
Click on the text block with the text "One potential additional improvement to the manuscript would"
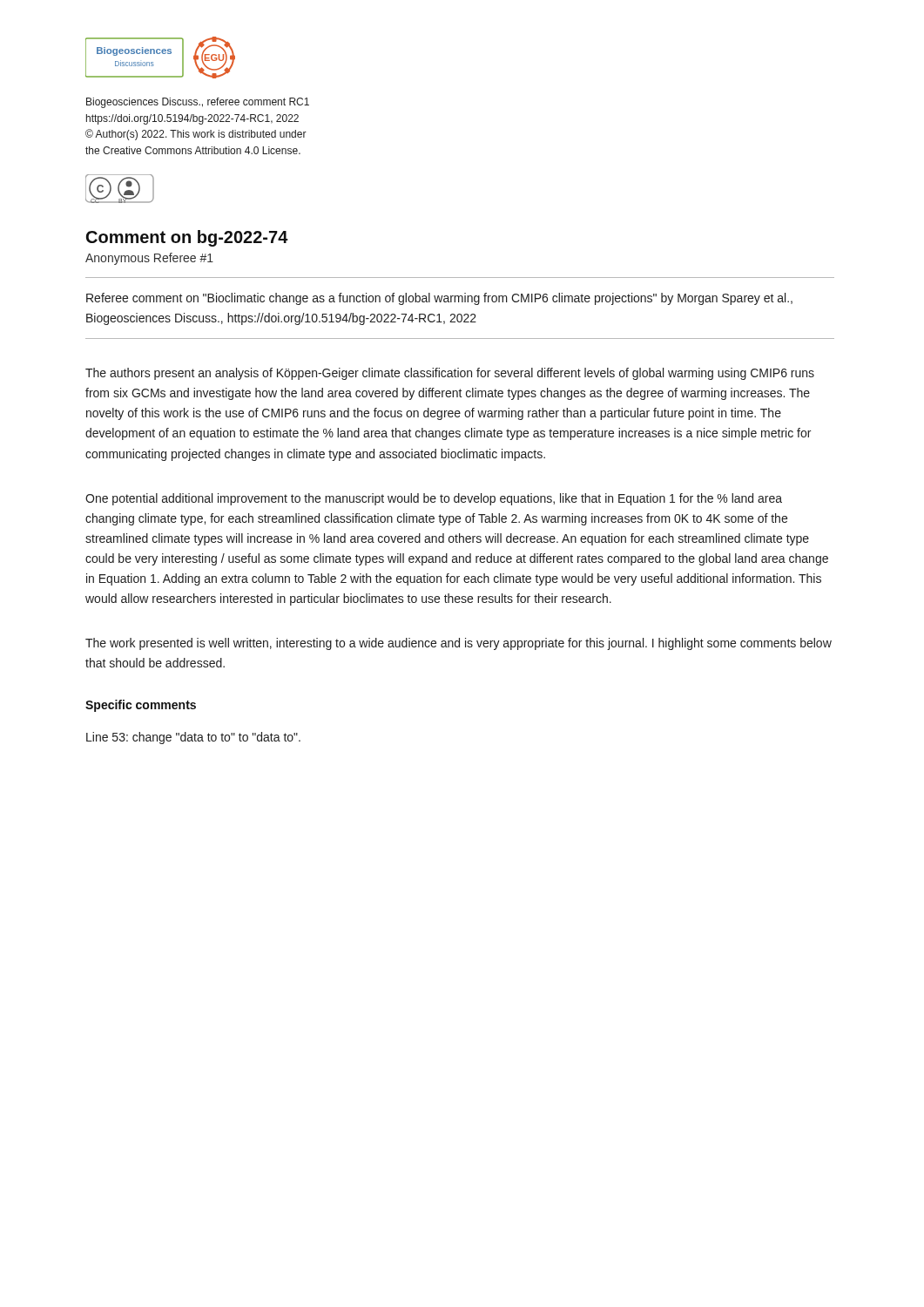coord(457,548)
